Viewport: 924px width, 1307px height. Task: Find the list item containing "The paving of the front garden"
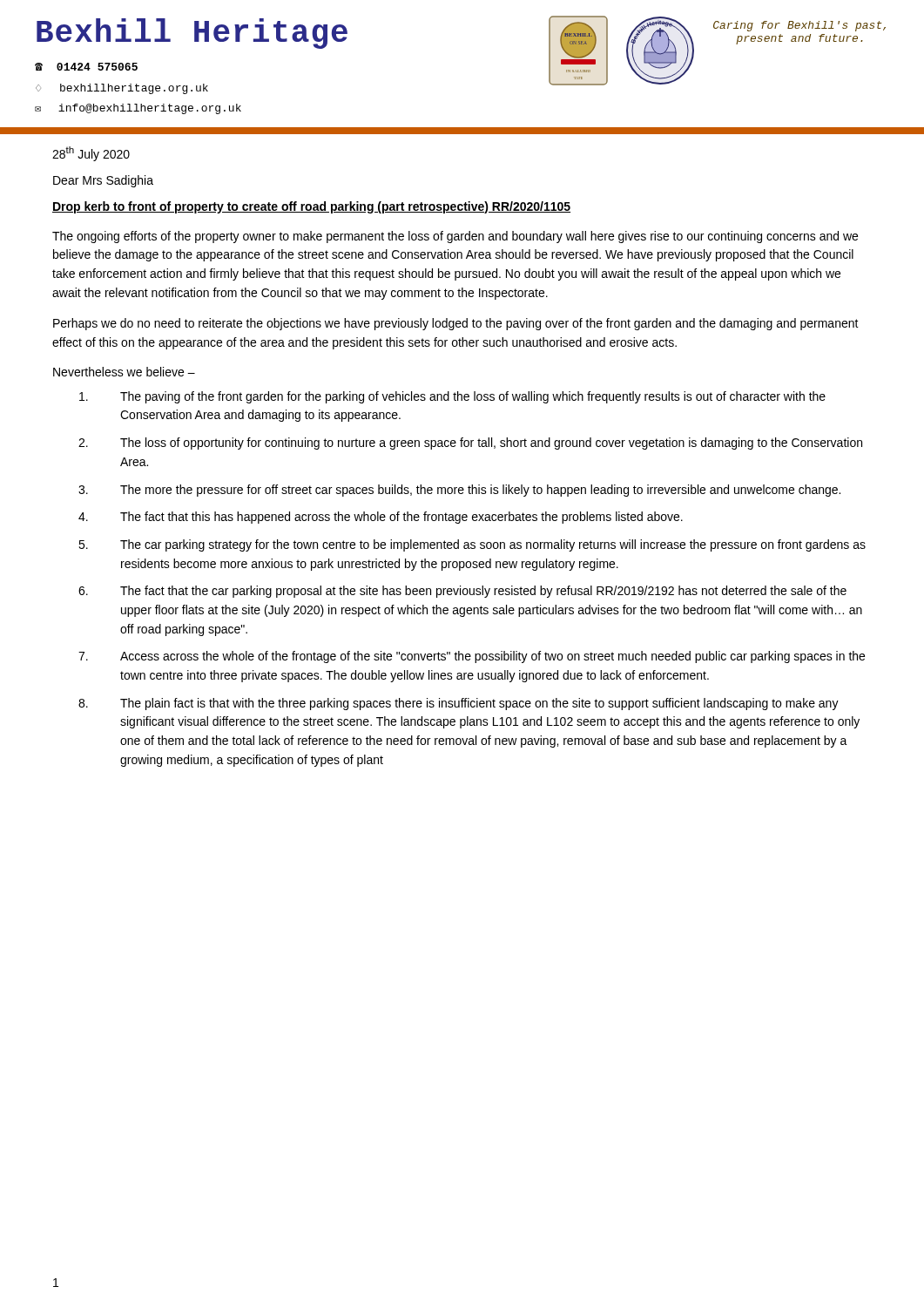tap(462, 406)
